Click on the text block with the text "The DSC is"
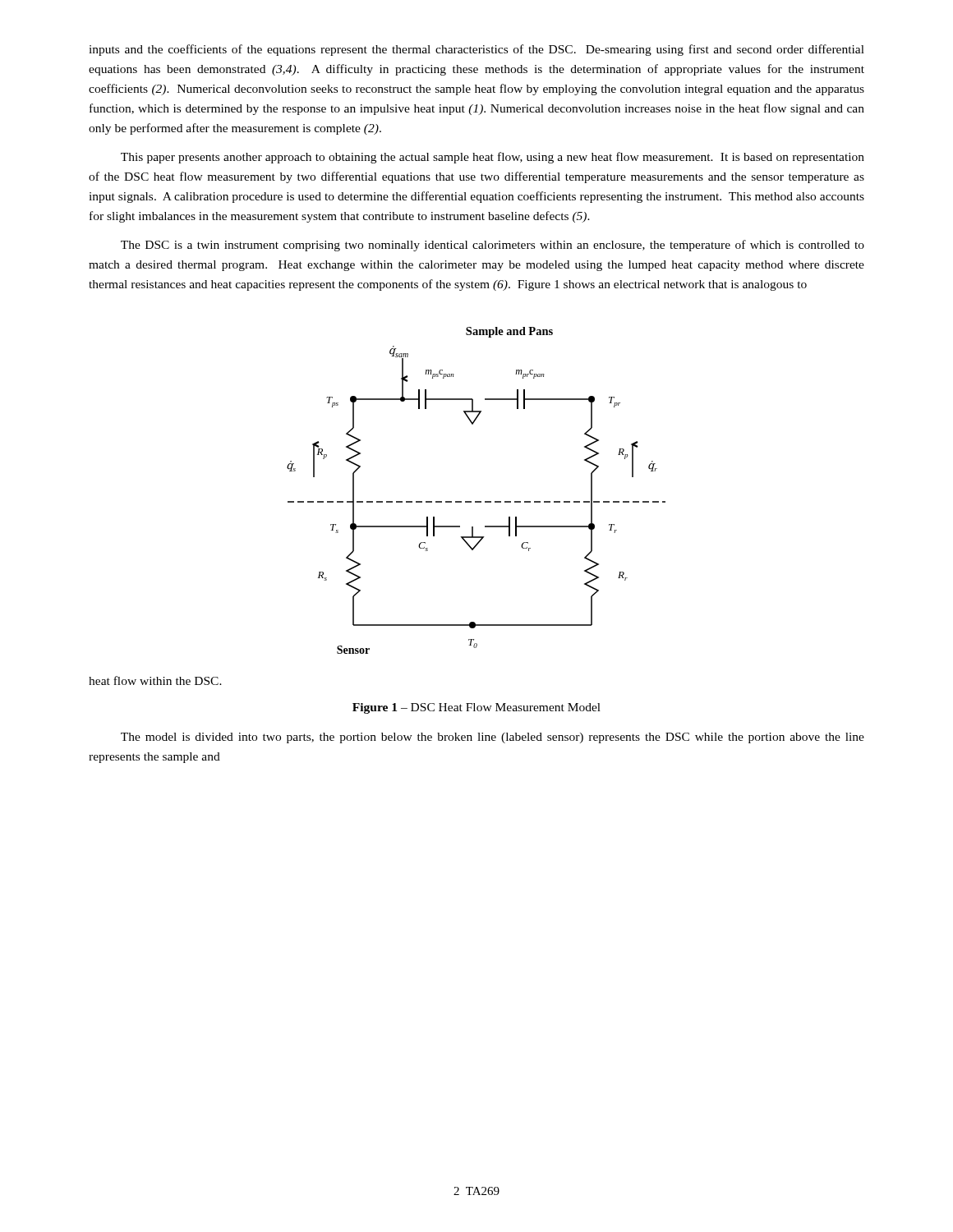Viewport: 953px width, 1232px height. (x=476, y=264)
